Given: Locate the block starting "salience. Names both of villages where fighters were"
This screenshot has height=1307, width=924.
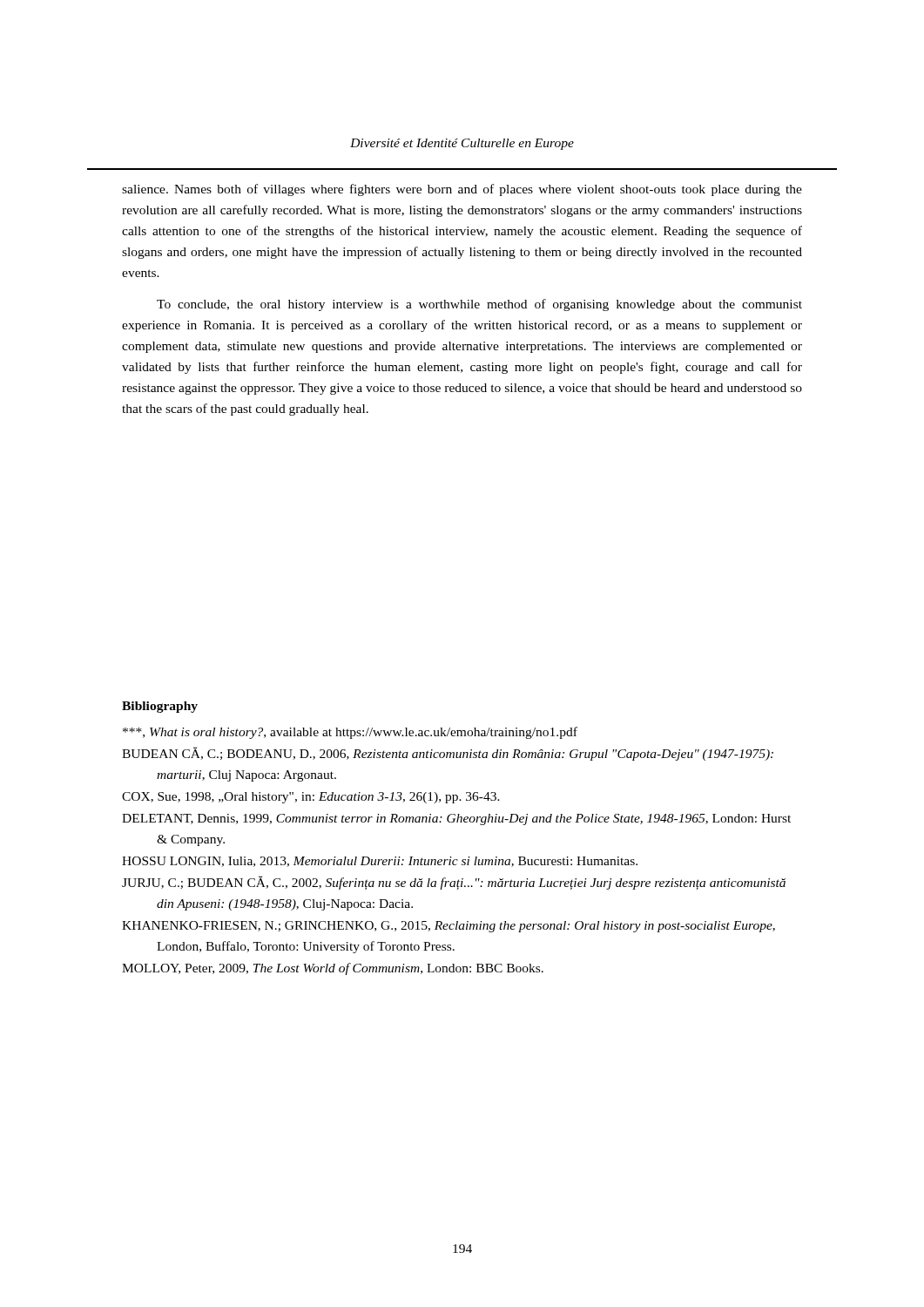Looking at the screenshot, I should [x=462, y=230].
